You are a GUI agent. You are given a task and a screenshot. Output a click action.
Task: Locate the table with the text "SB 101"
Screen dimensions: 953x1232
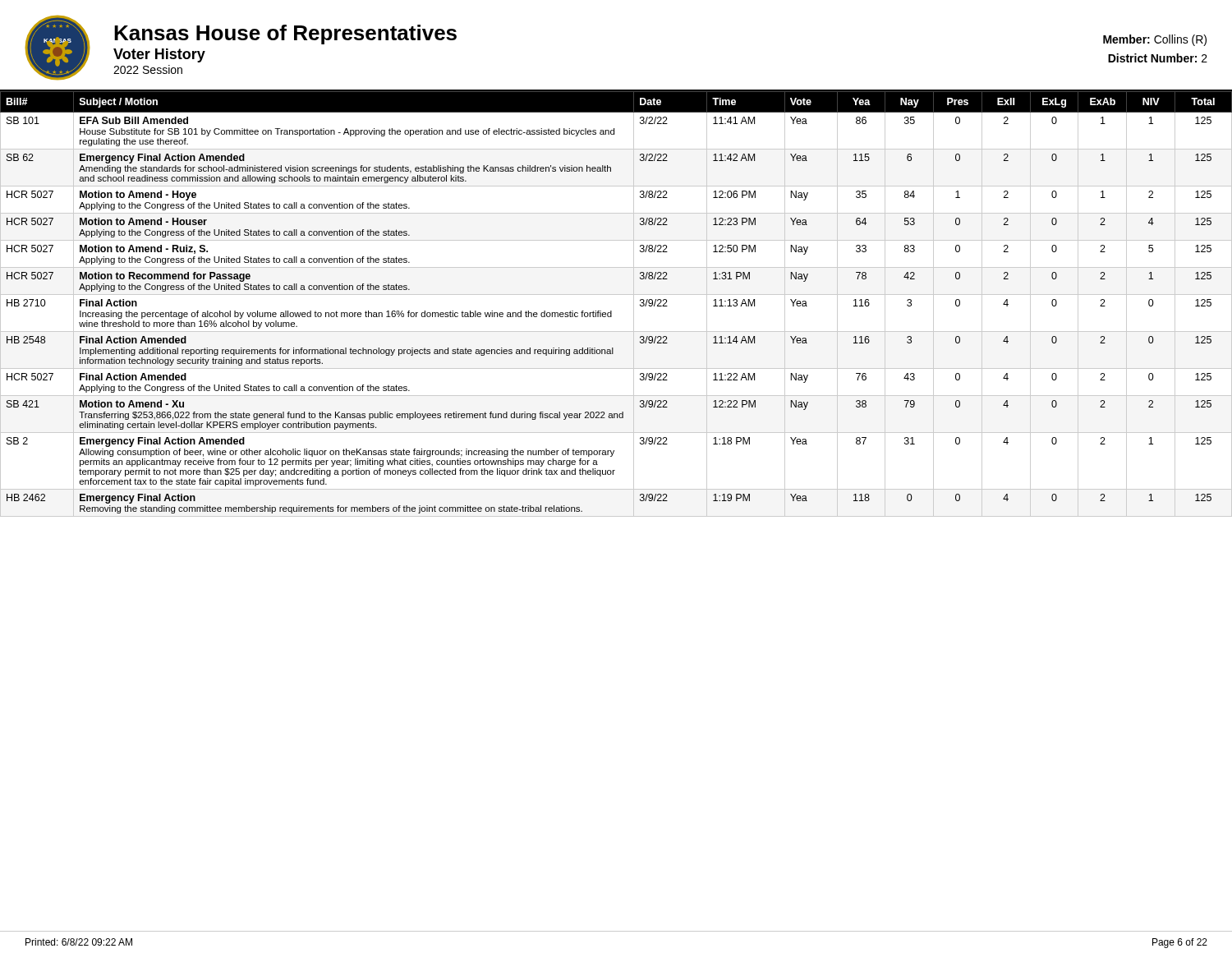(x=616, y=304)
